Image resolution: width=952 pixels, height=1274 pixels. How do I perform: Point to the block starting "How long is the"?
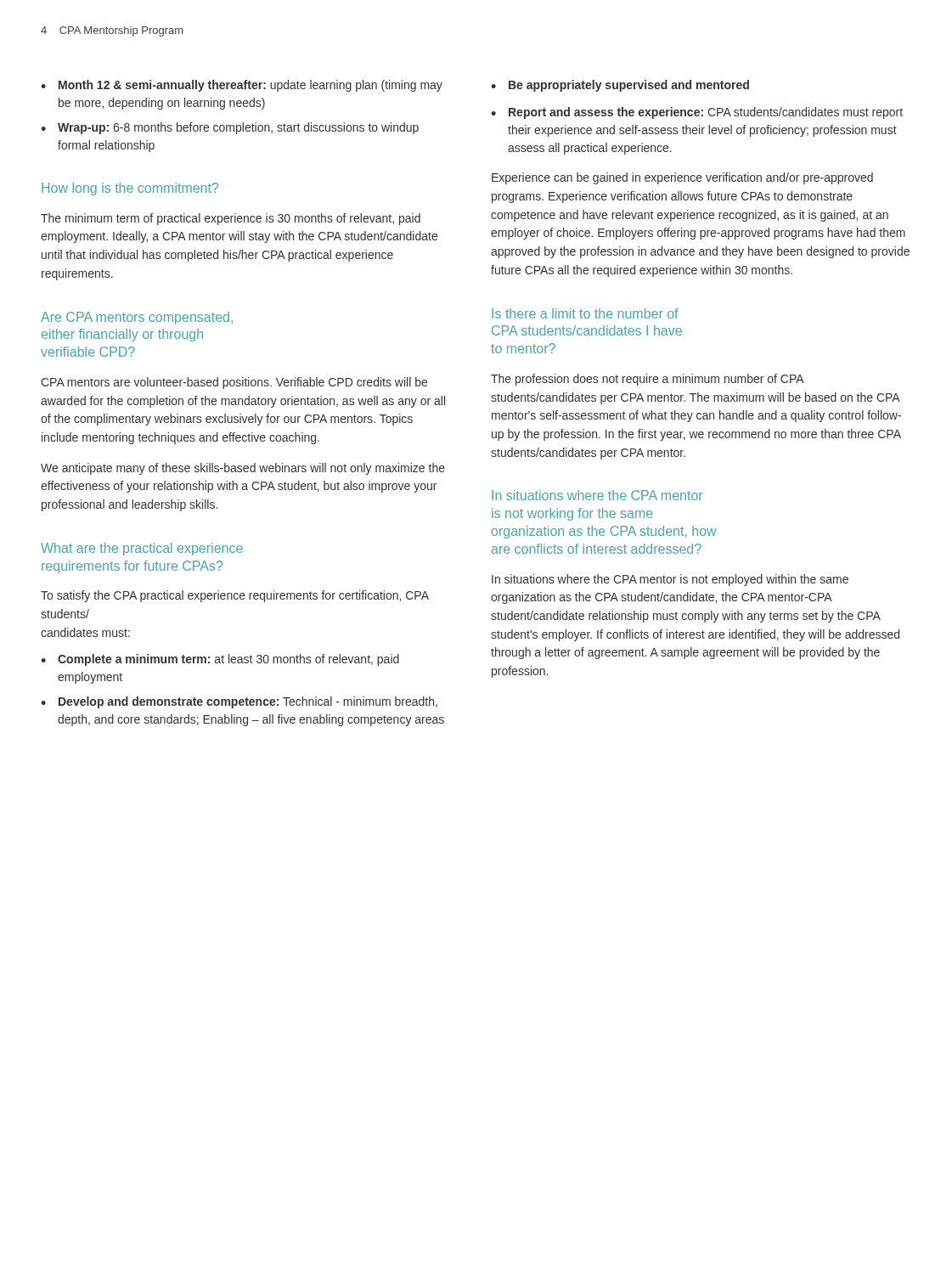(130, 189)
